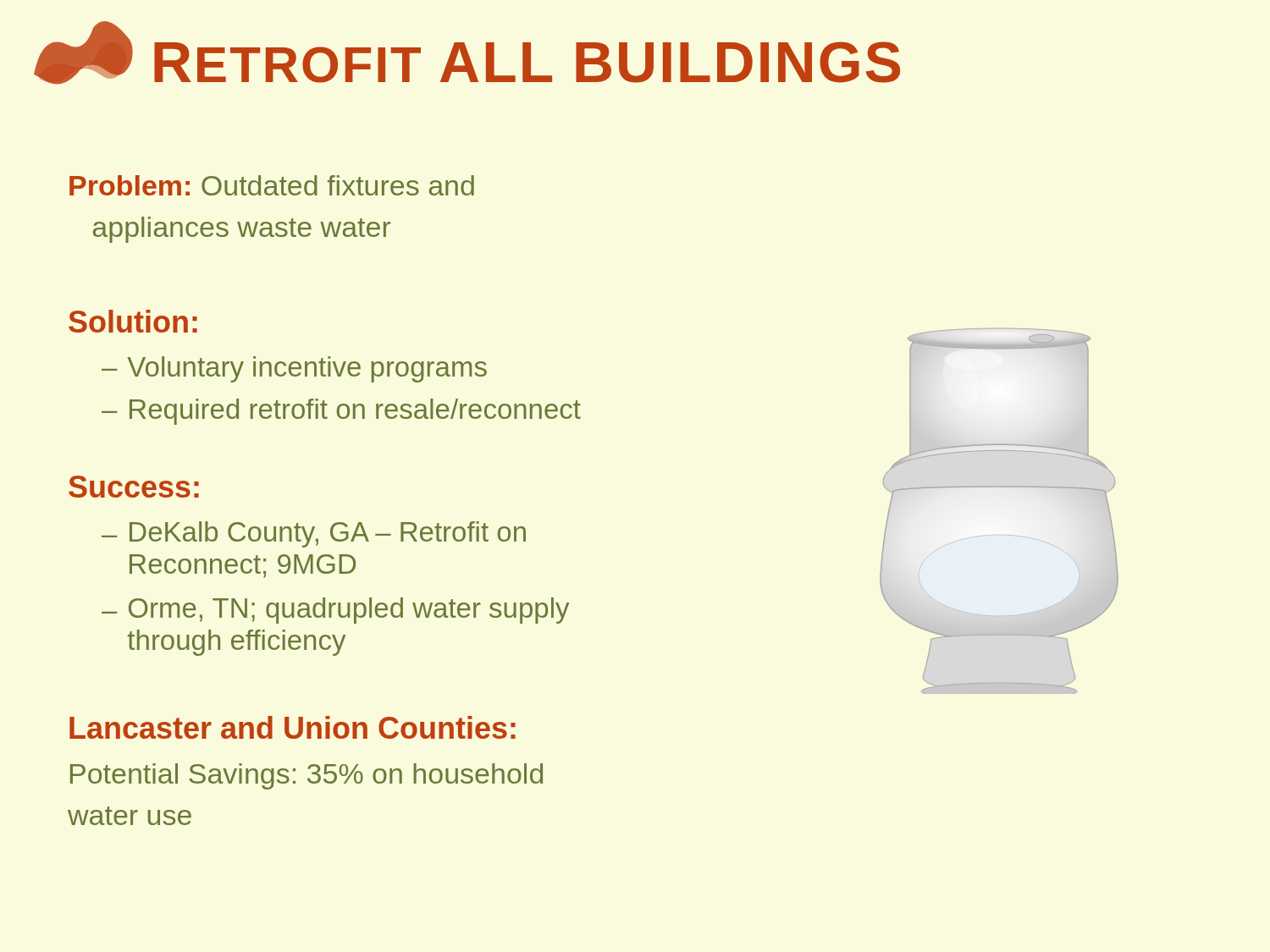Screen dimensions: 952x1270
Task: Find the block starting "RETROFIT ALL BUILDINGS"
Action: point(465,62)
